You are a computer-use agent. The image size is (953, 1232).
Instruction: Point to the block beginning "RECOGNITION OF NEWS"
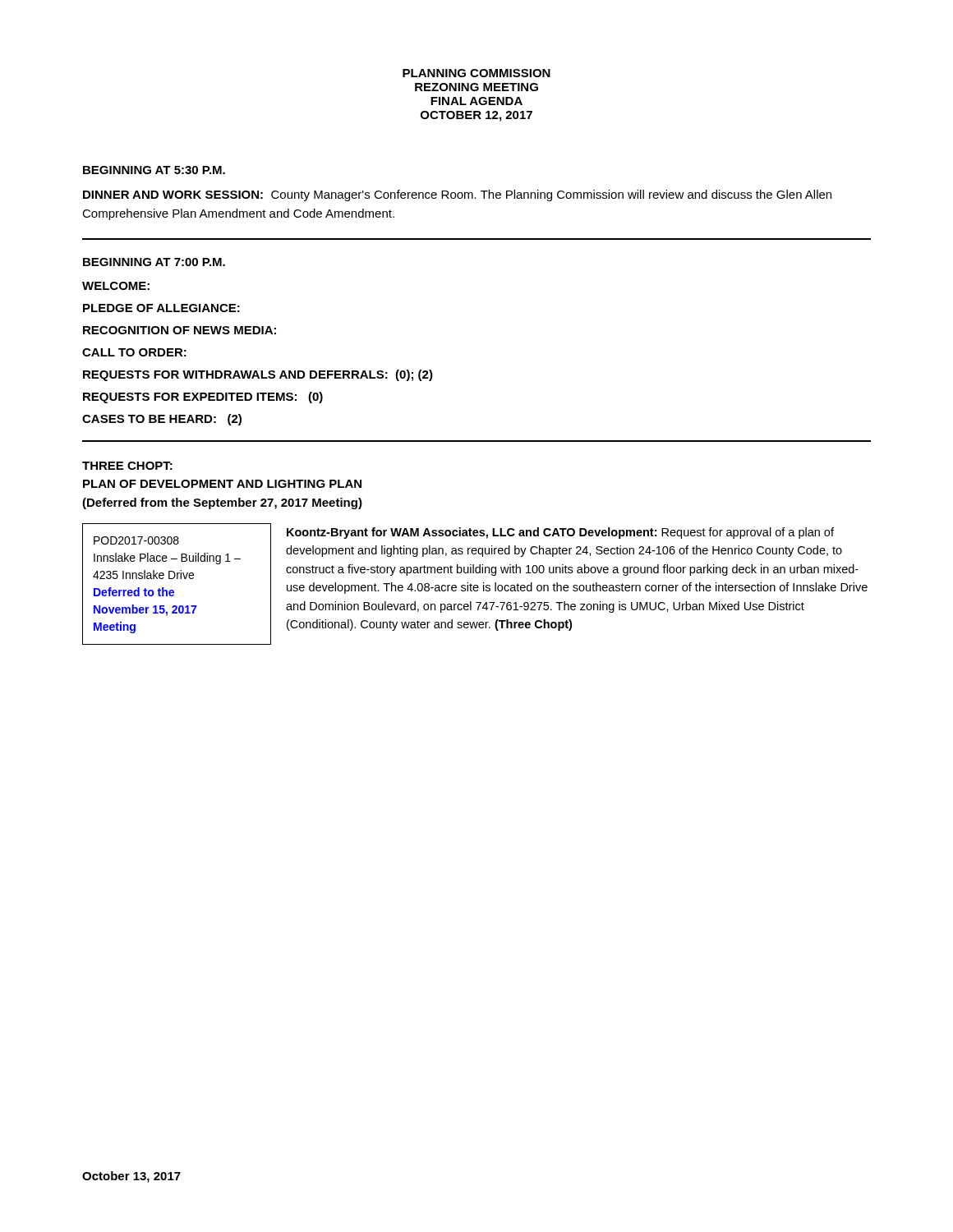pyautogui.click(x=180, y=329)
